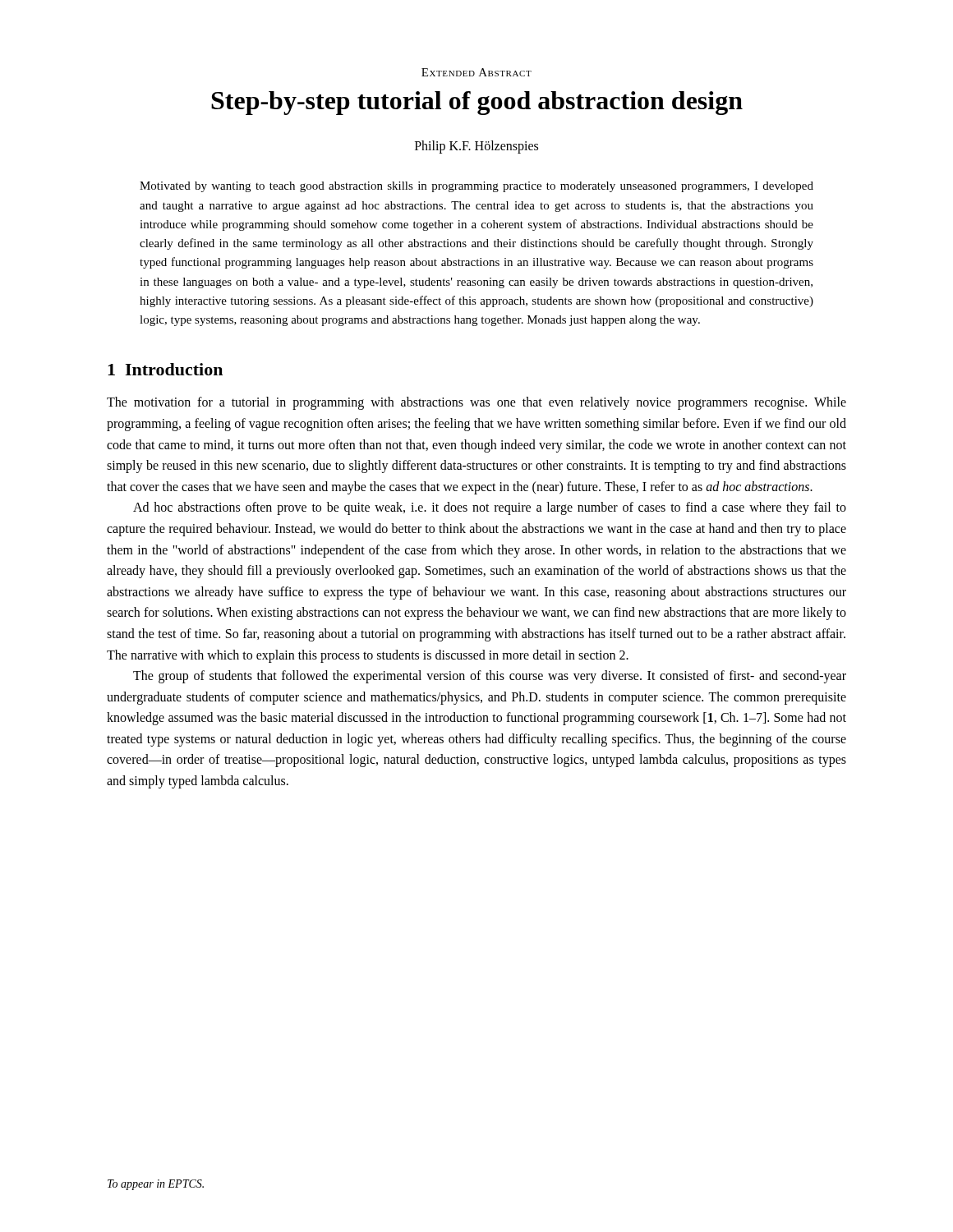Select the region starting "Motivated by wanting to teach good abstraction"
The height and width of the screenshot is (1232, 953).
(476, 253)
